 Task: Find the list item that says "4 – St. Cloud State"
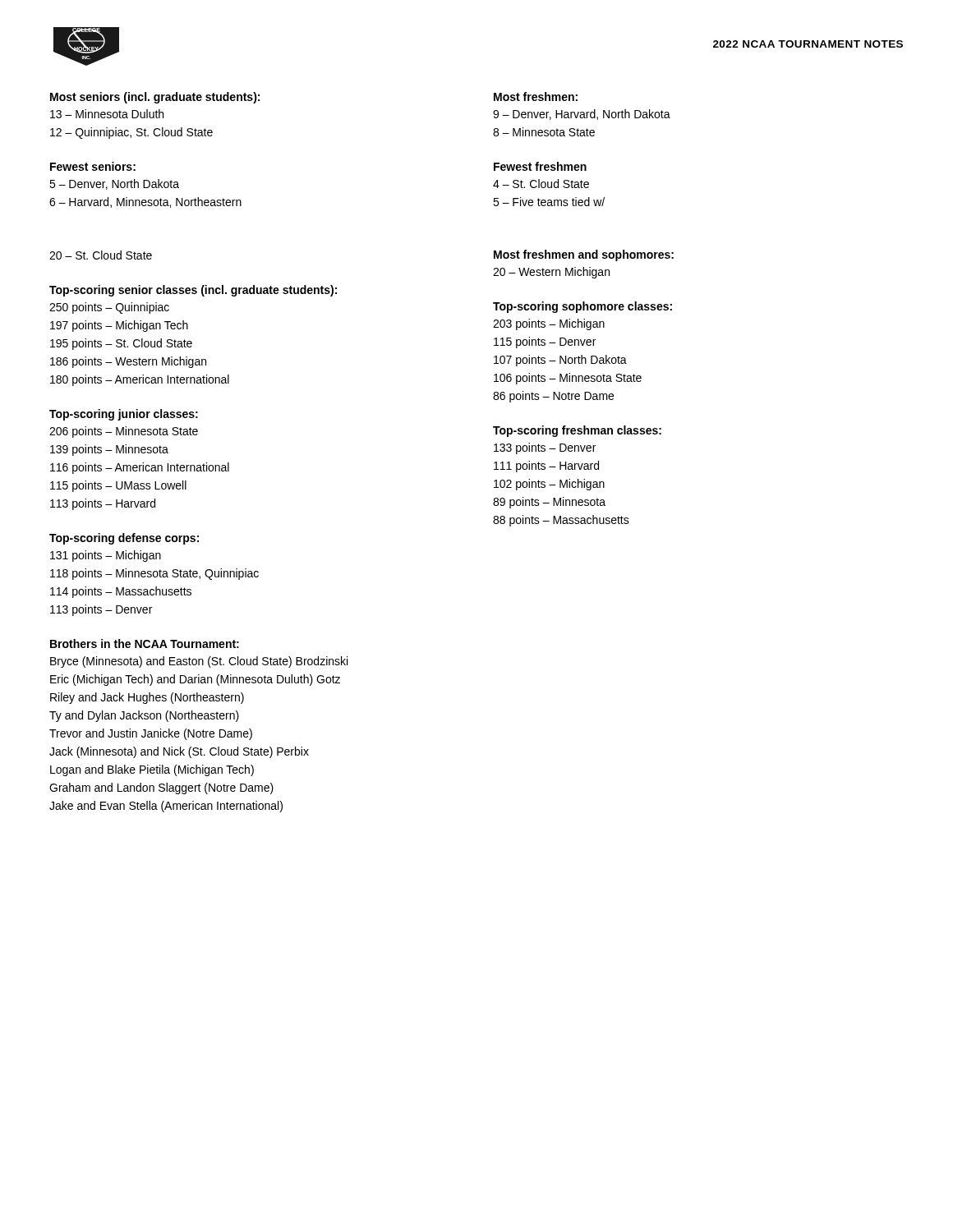click(541, 184)
